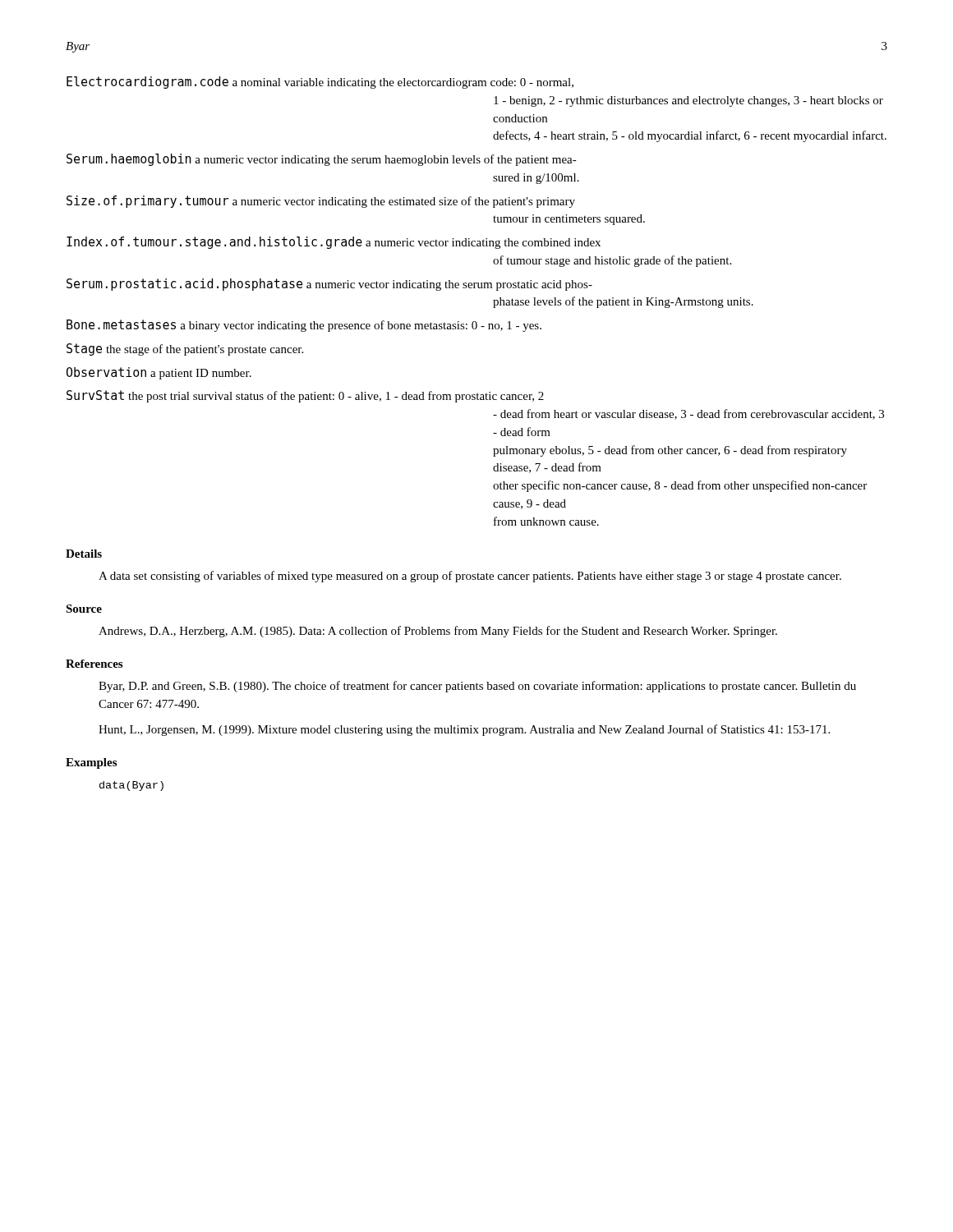Locate the list item that says "Index.of.tumour.stage.and.histolic.grade a numeric vector indicating the combined index"
953x1232 pixels.
[476, 252]
